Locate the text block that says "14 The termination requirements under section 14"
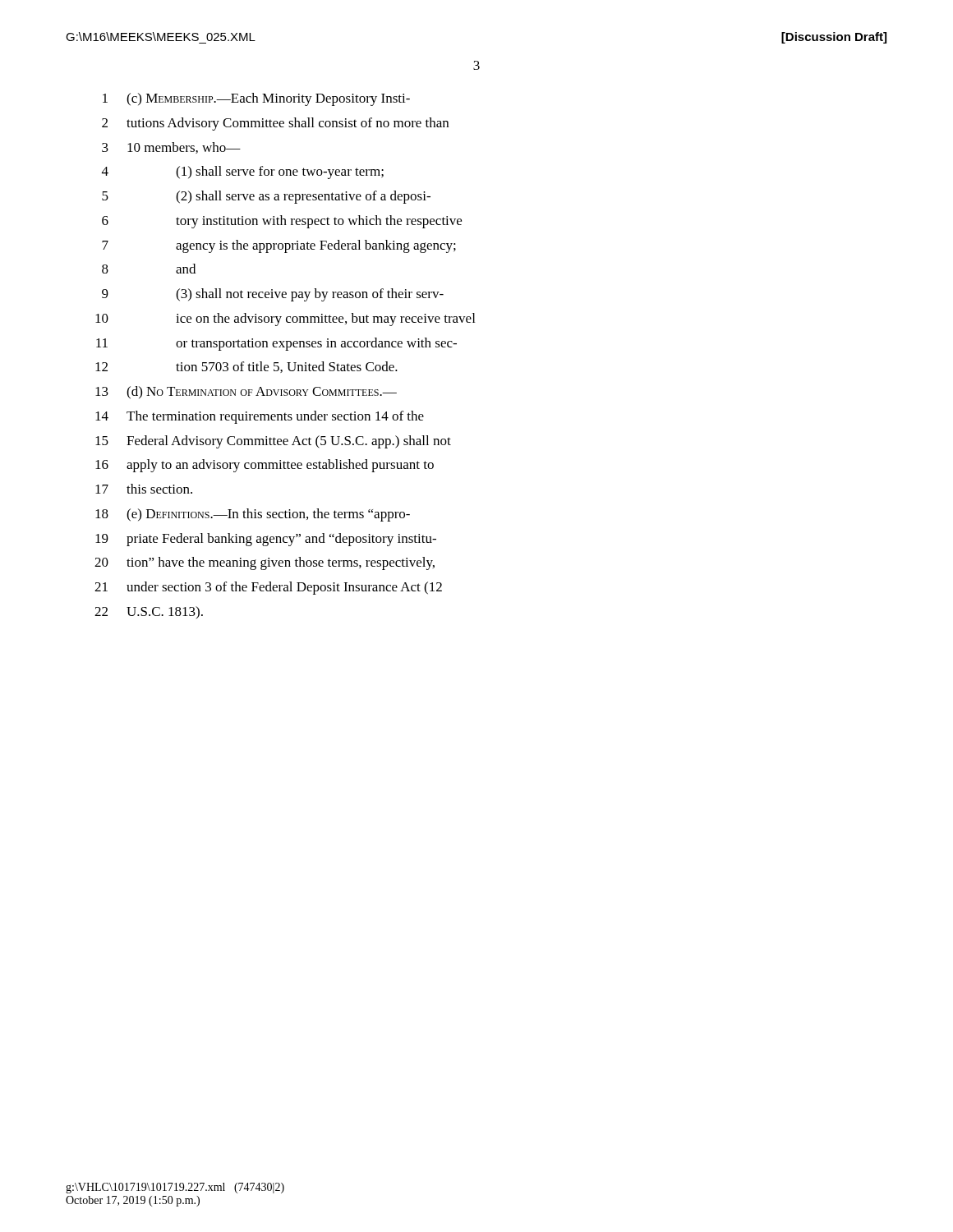953x1232 pixels. [x=260, y=417]
